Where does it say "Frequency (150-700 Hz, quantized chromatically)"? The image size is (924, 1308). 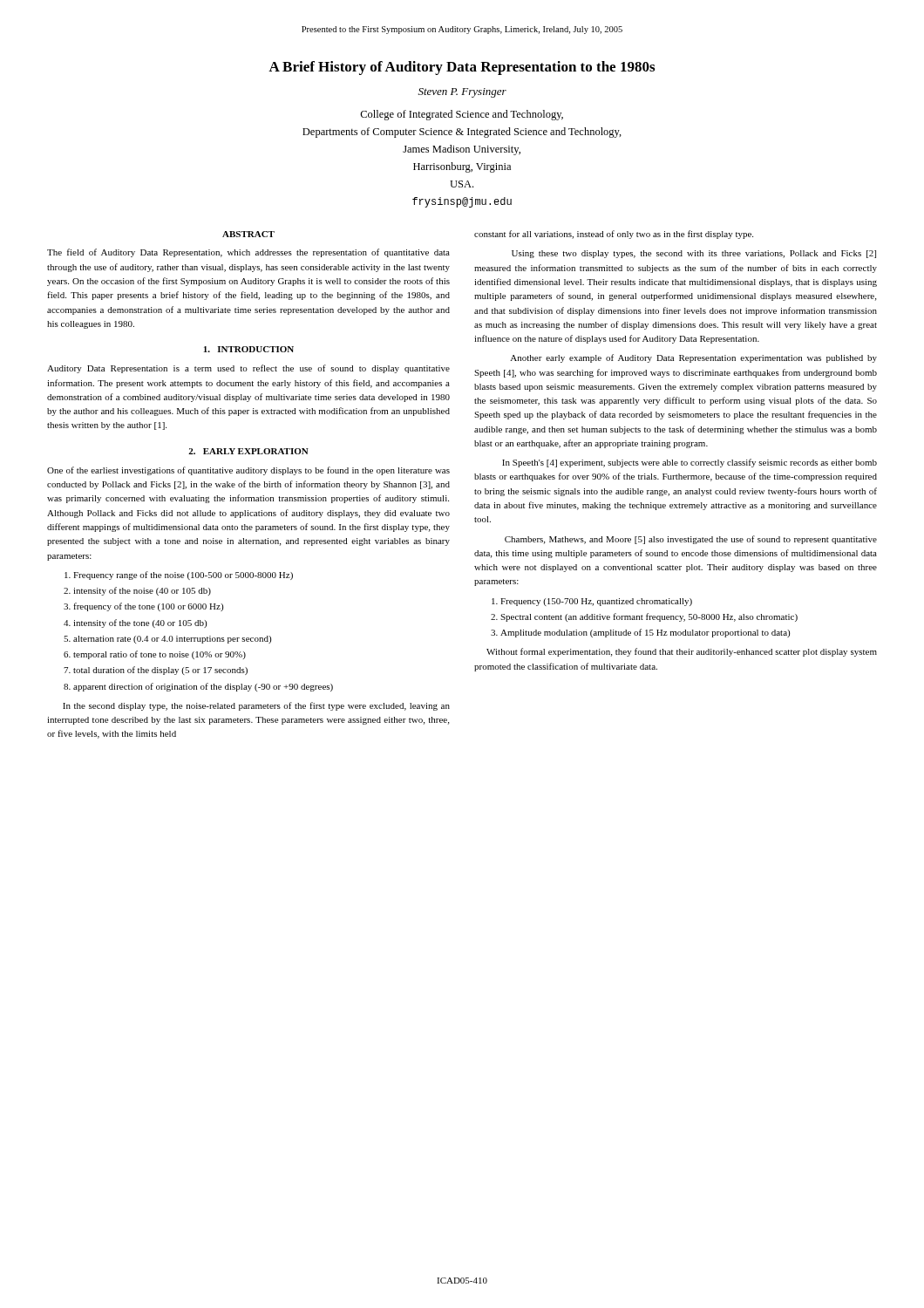(689, 601)
